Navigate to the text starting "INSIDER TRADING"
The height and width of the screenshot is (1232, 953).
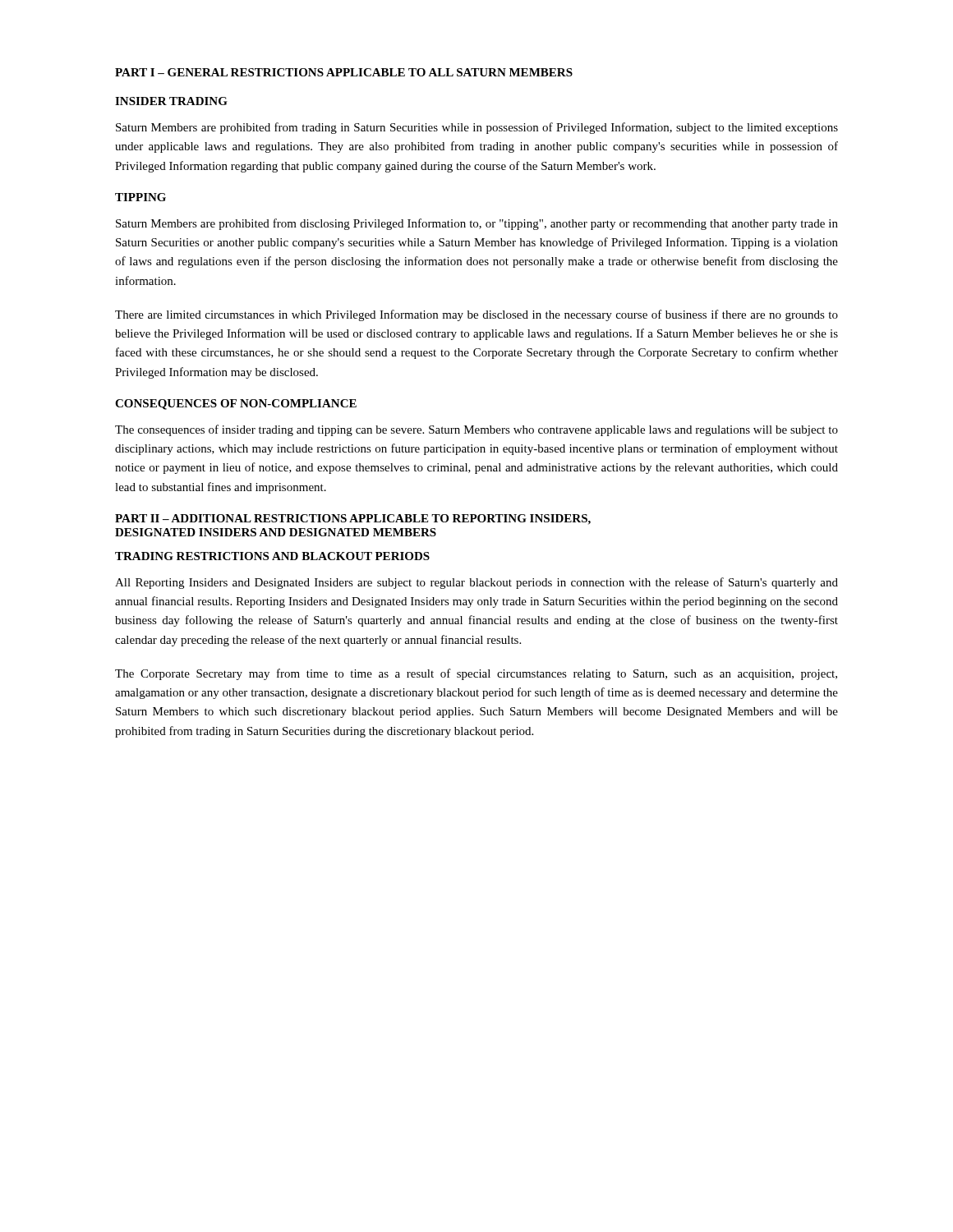(171, 101)
